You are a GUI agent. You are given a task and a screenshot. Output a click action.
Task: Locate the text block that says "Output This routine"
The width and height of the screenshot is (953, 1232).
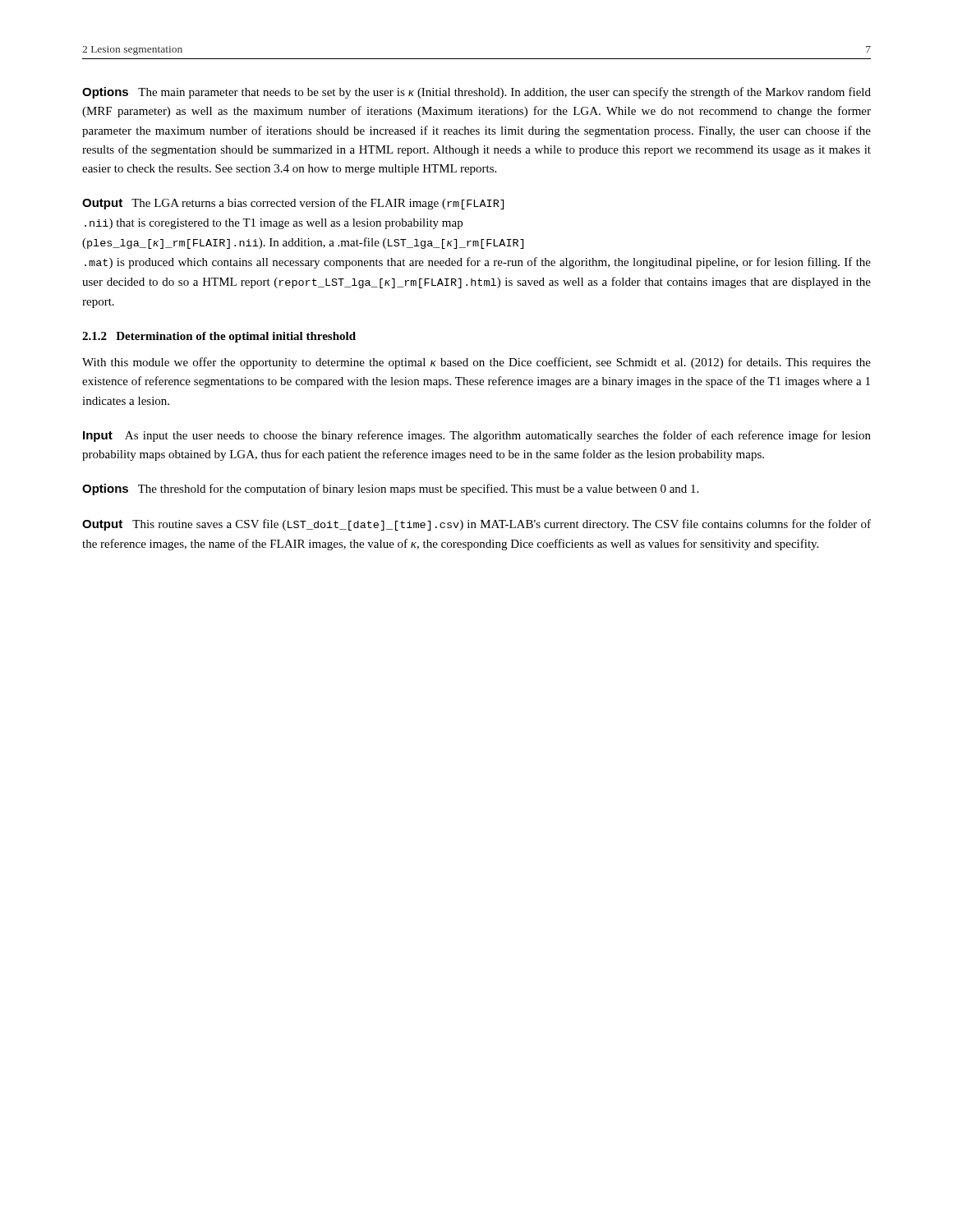click(476, 534)
